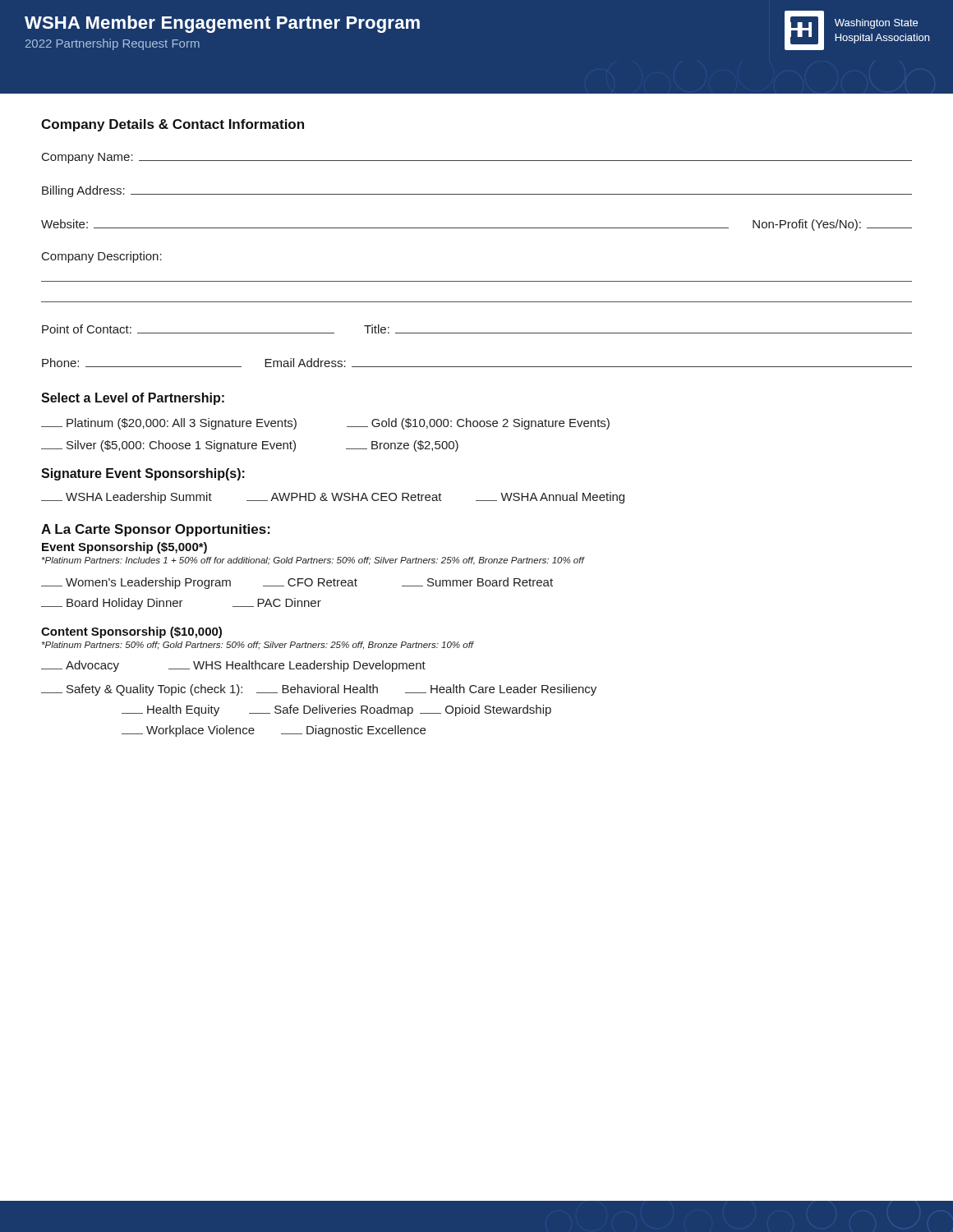This screenshot has height=1232, width=953.
Task: Where does it say "Select a Level of Partnership:"?
Action: [133, 398]
